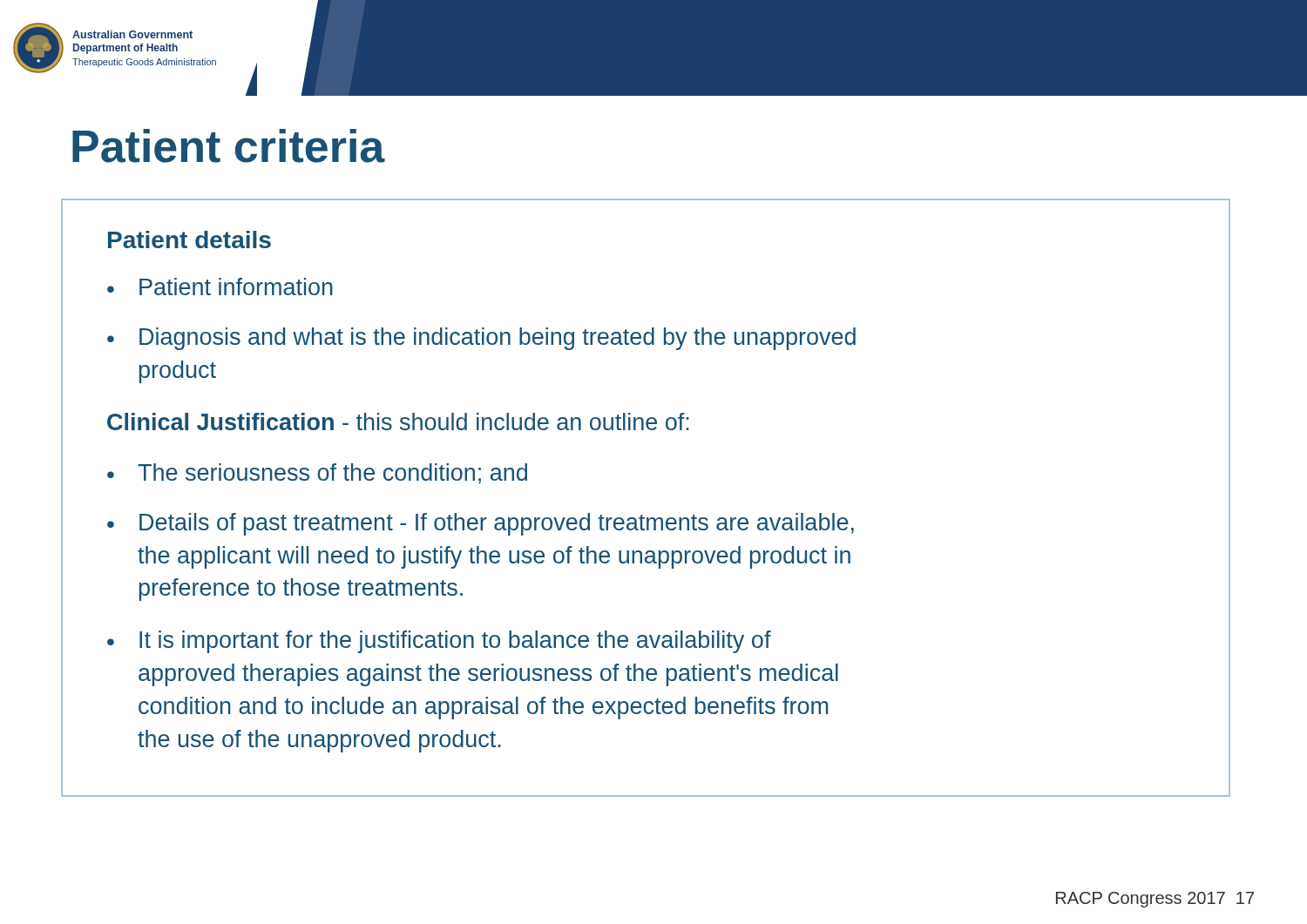The height and width of the screenshot is (924, 1307).
Task: Point to the passage starting "• The seriousness of the condition; and"
Action: click(317, 474)
